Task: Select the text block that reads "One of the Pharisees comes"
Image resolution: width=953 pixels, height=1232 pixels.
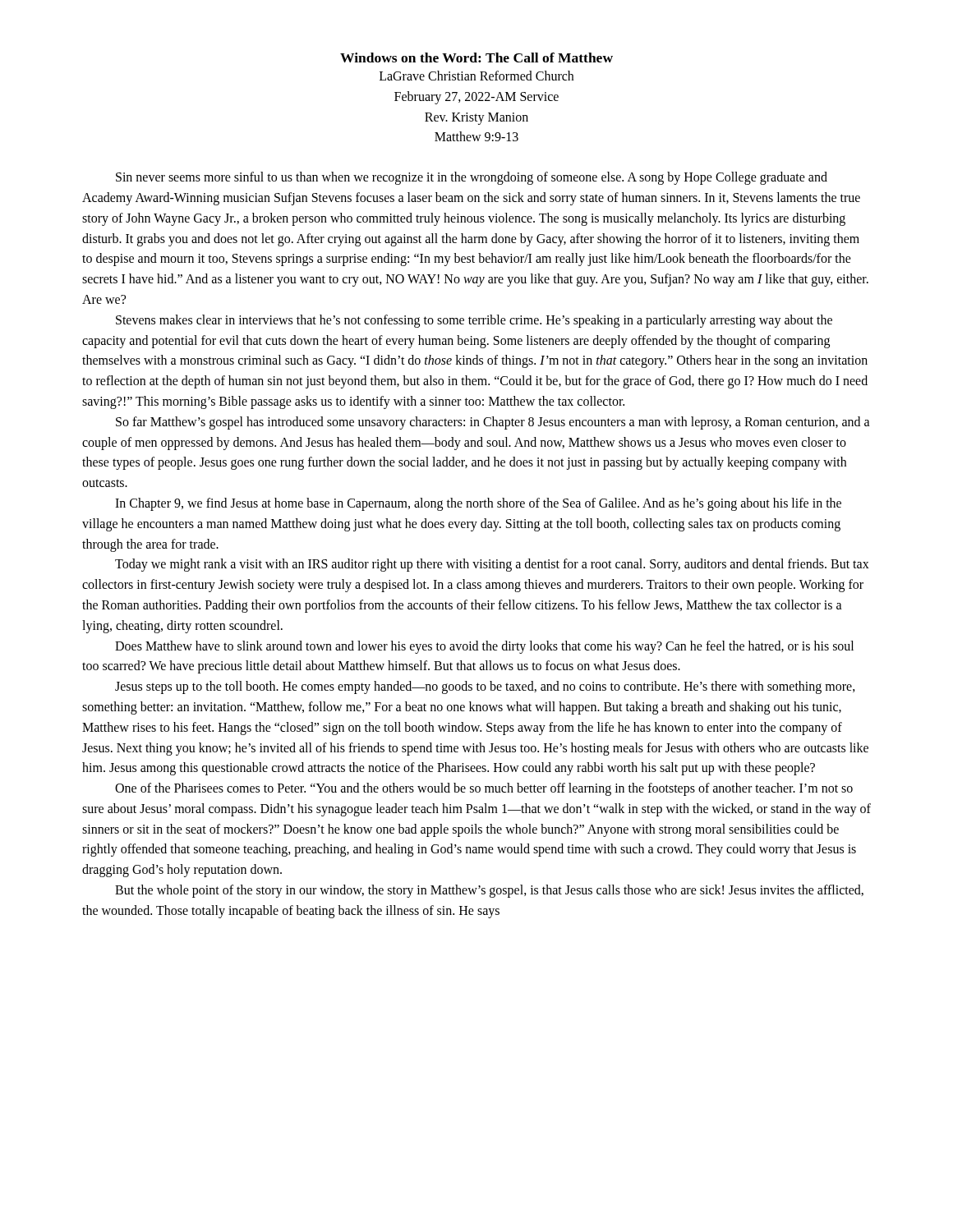Action: [476, 829]
